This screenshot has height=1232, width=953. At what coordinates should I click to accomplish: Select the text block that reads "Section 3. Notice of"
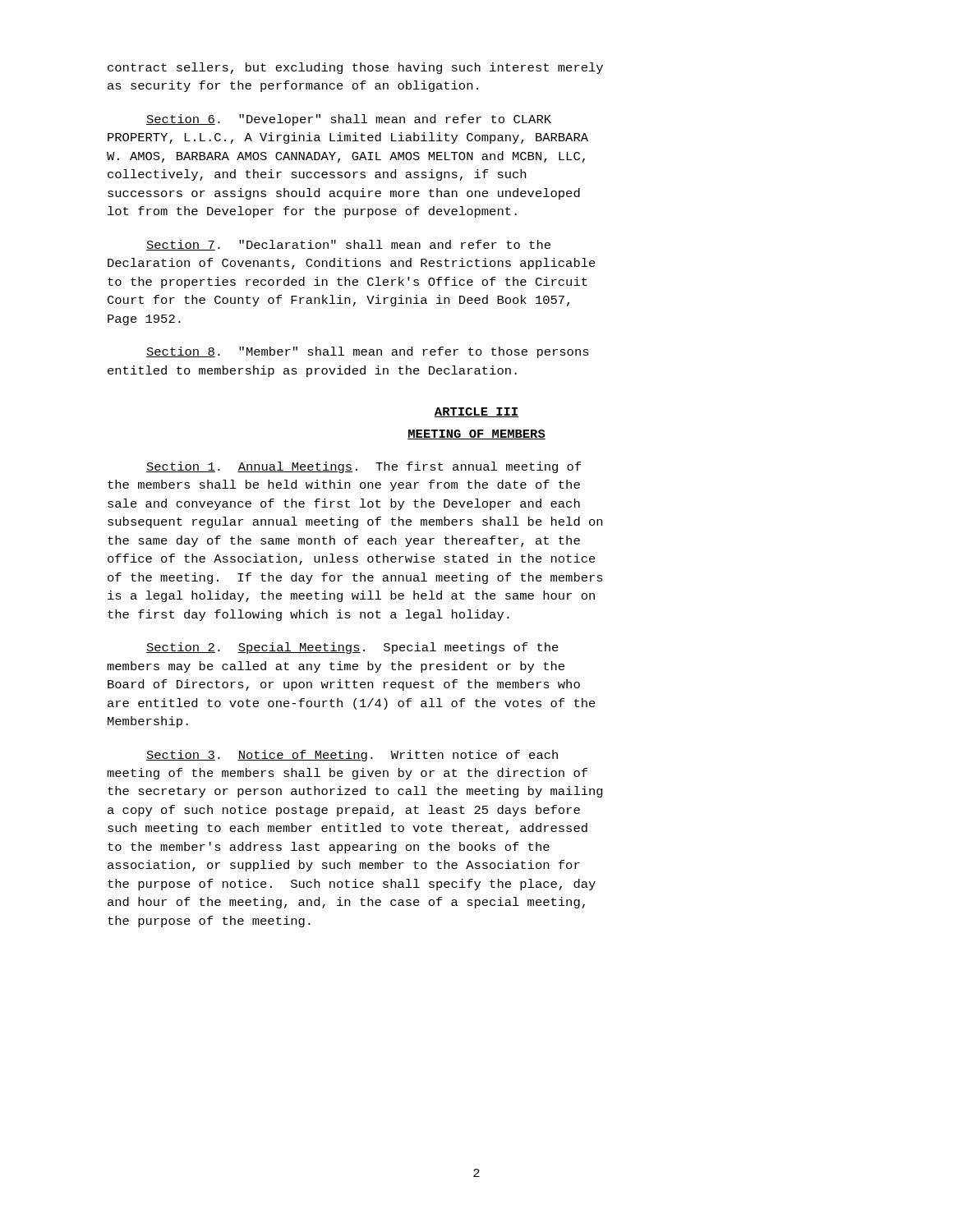click(x=355, y=838)
